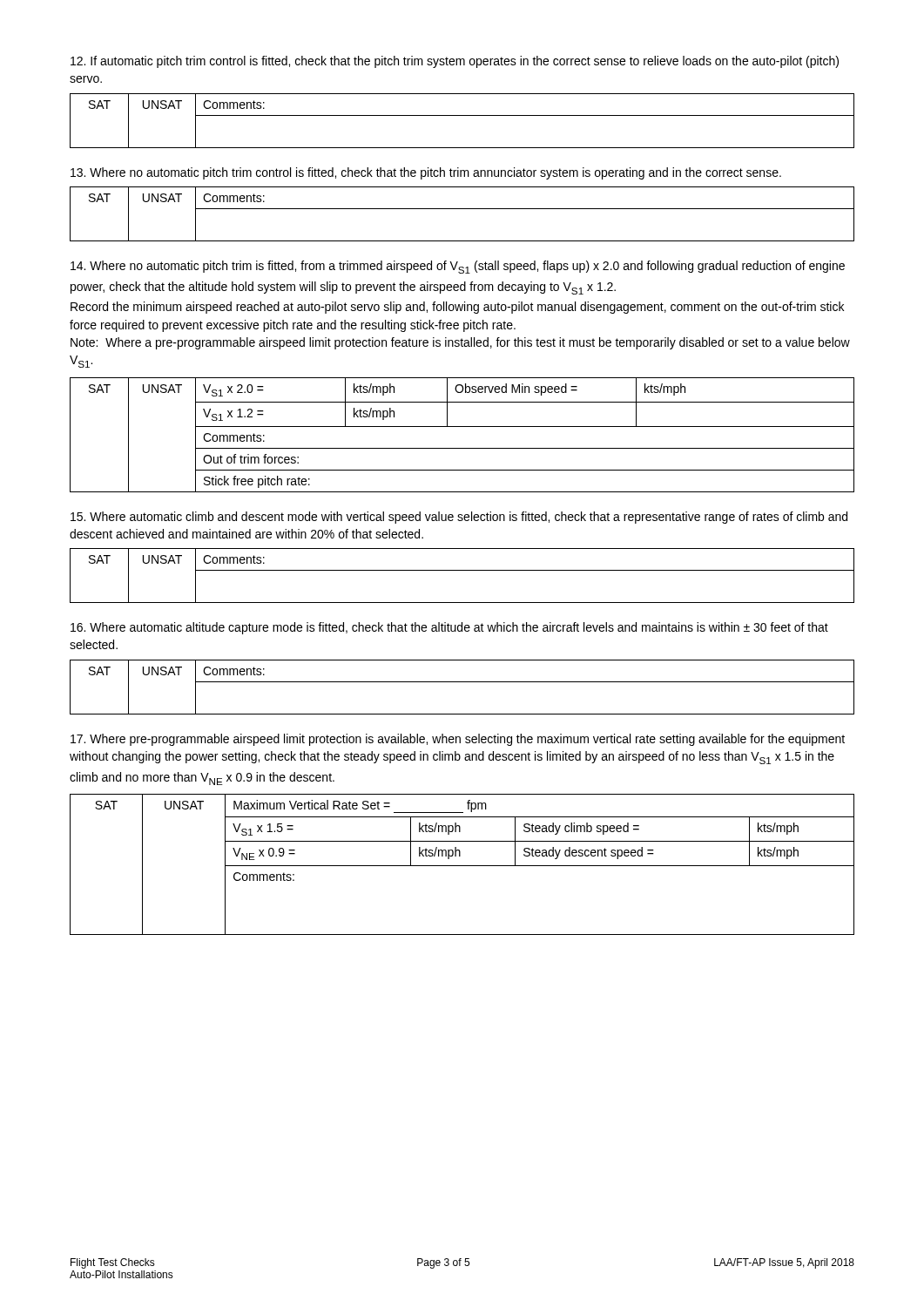Find the block on this page that starts "14. Where no"
The width and height of the screenshot is (924, 1307).
point(462,374)
